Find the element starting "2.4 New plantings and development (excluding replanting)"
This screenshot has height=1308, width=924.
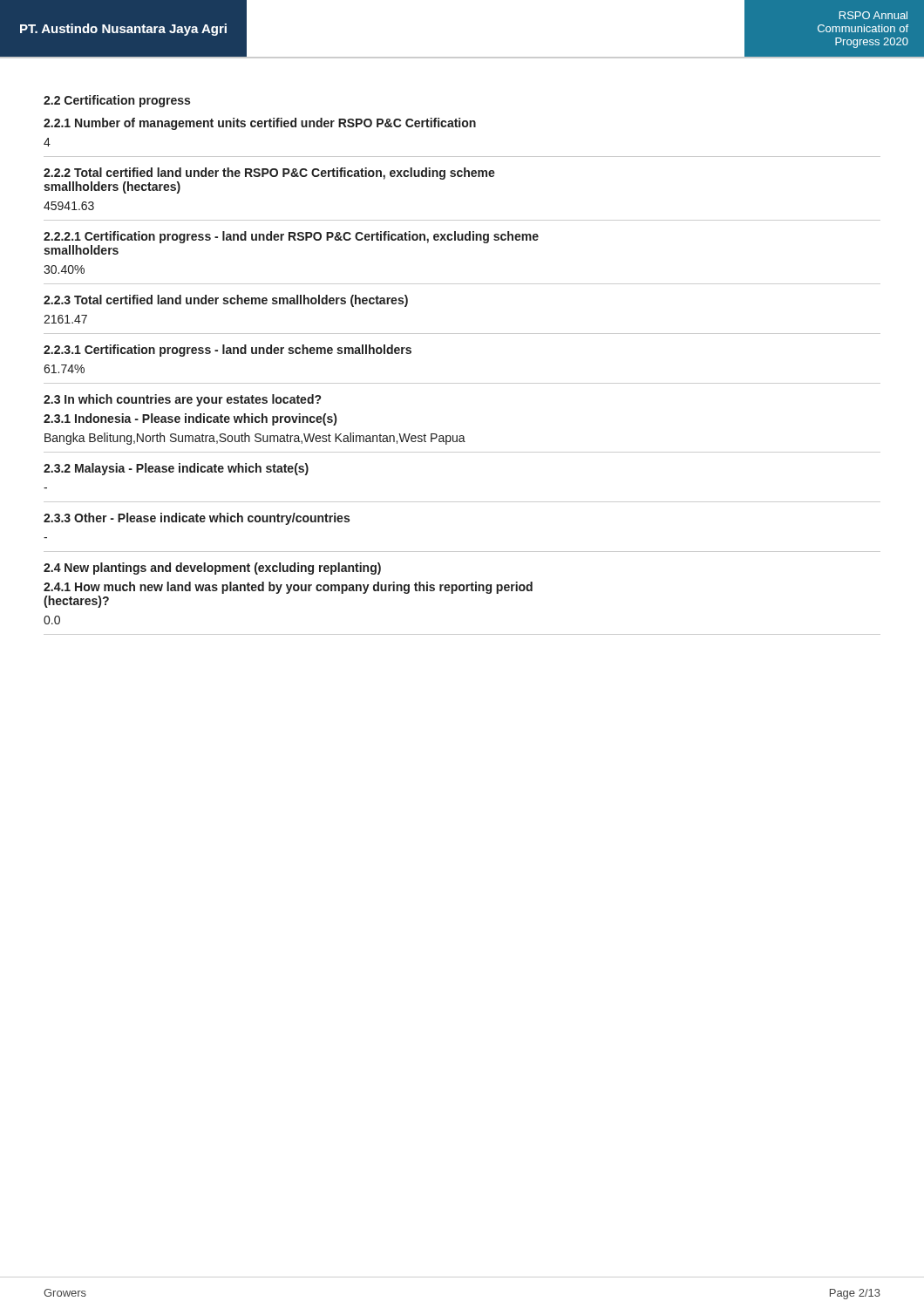click(x=212, y=568)
